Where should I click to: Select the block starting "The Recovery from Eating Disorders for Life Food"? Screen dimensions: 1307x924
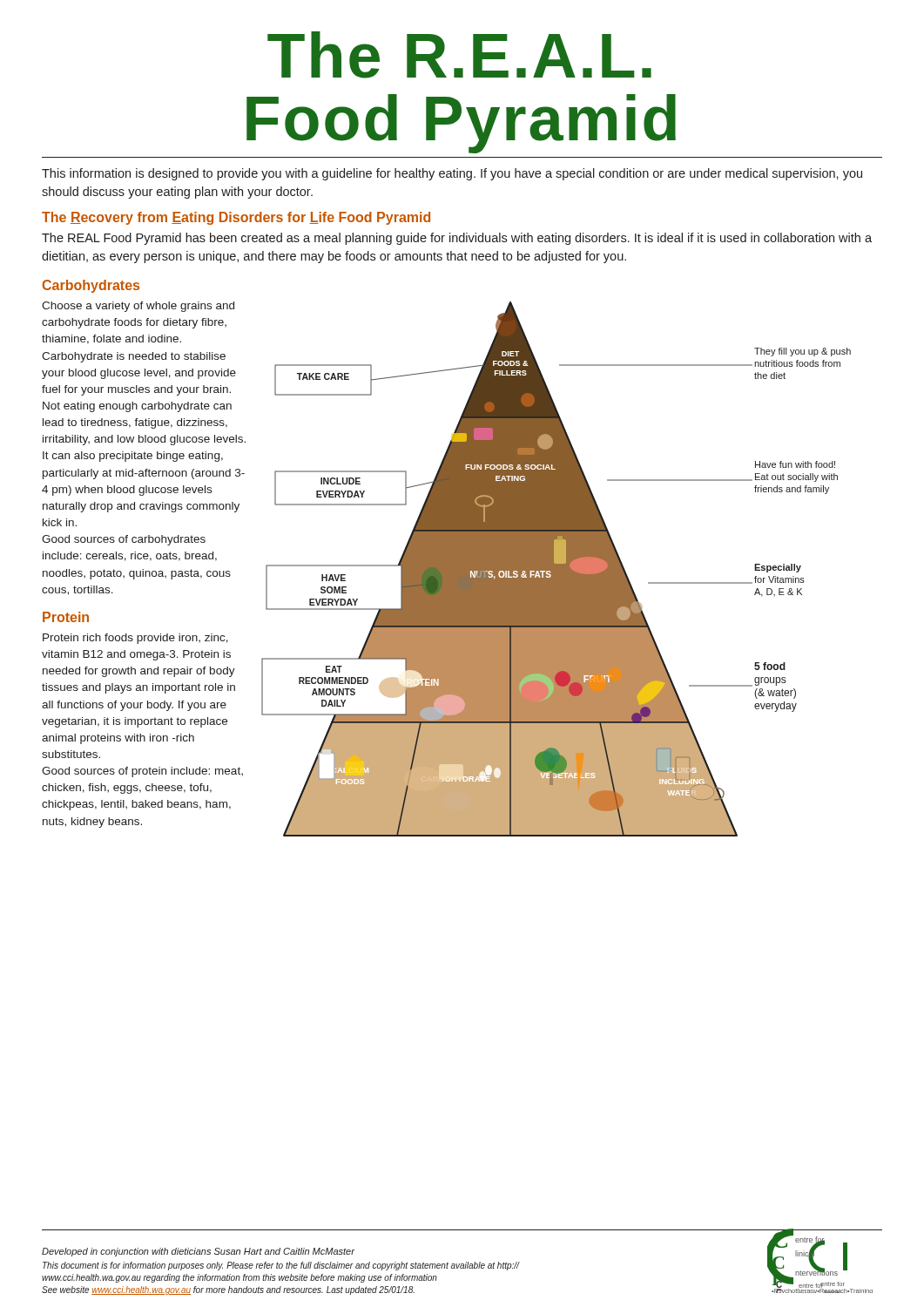tap(236, 217)
